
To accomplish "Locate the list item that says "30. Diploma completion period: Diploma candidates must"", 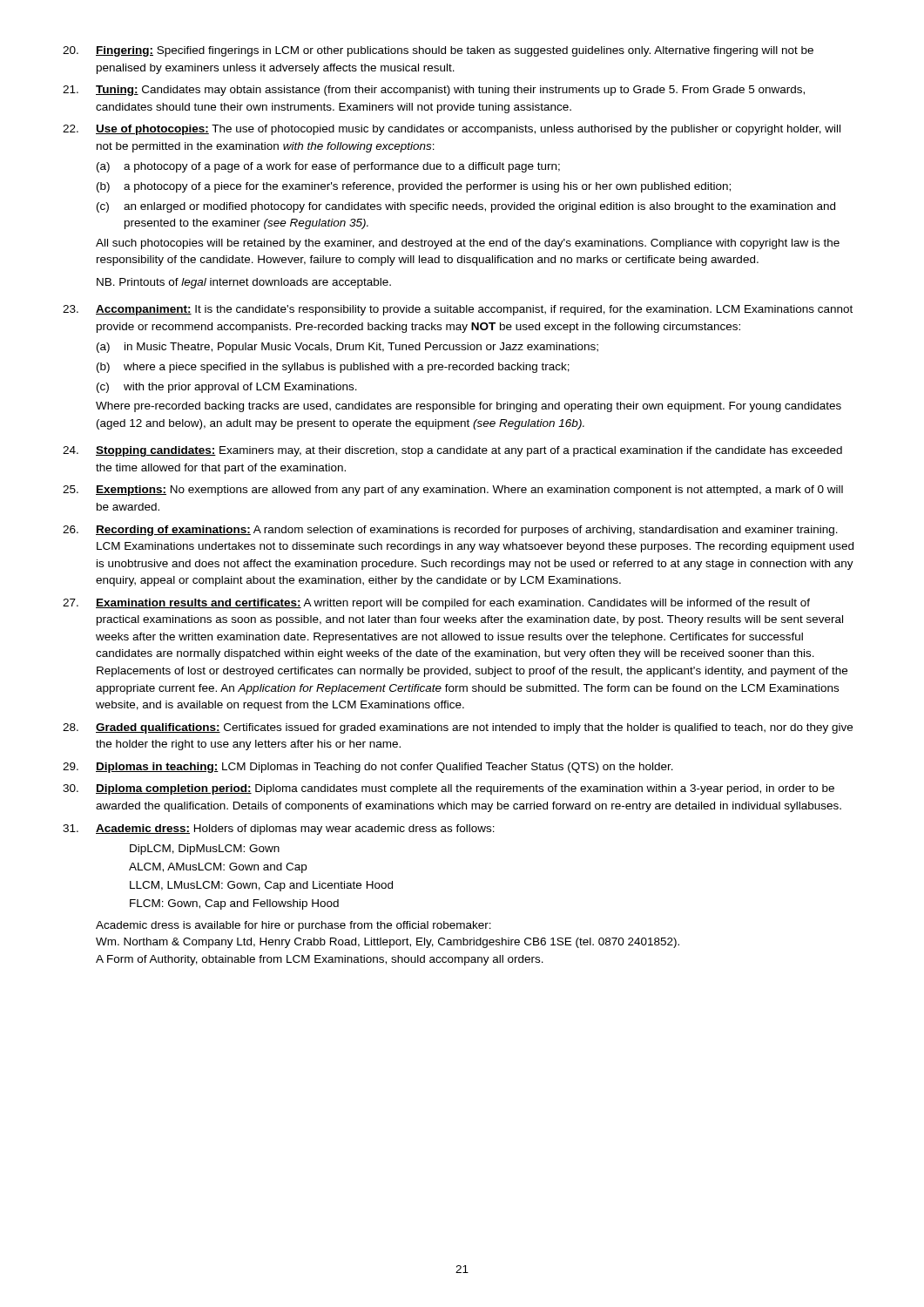I will click(x=459, y=797).
